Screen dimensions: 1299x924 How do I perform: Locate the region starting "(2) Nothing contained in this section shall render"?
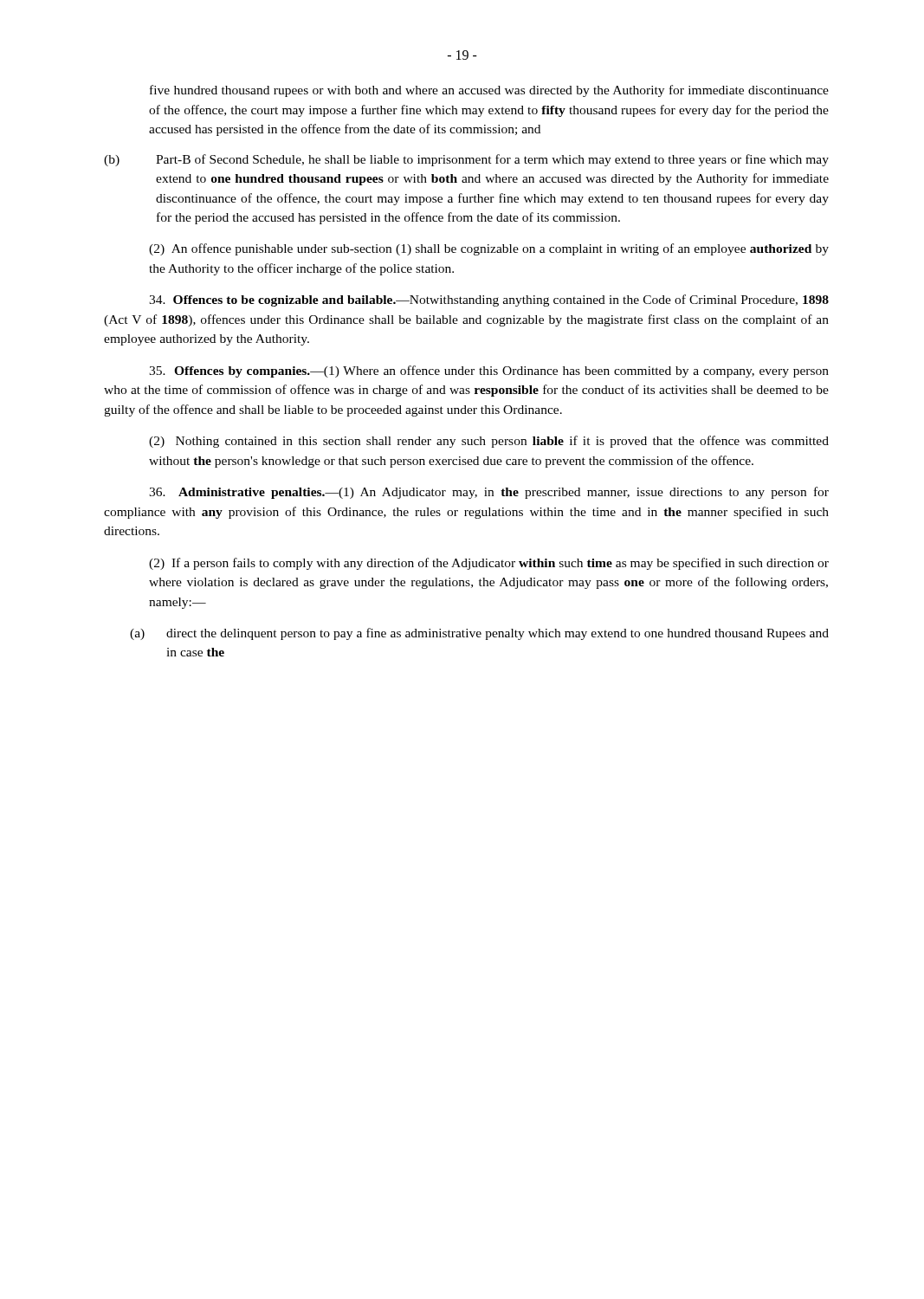pos(489,450)
